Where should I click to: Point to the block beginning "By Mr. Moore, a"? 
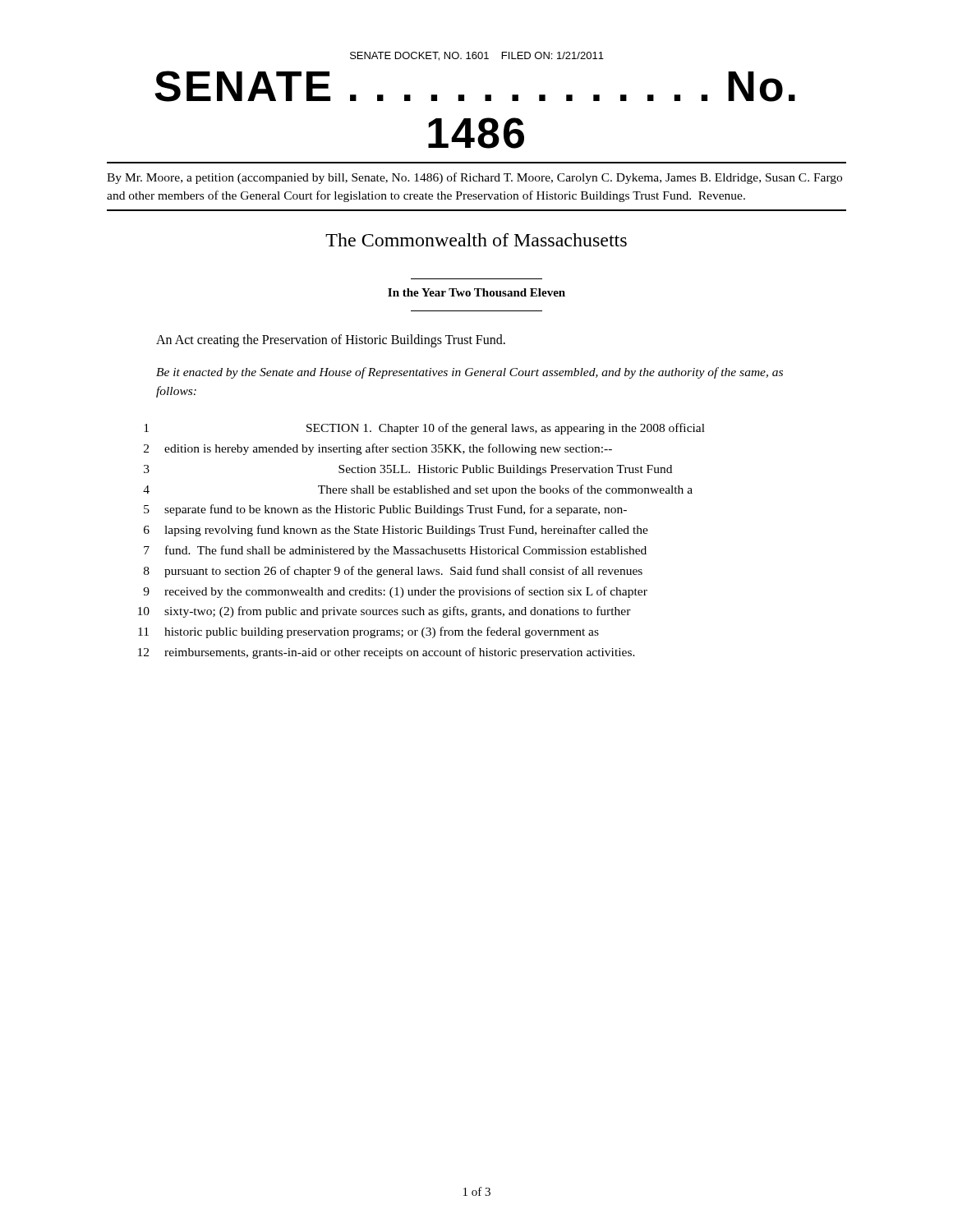[475, 186]
